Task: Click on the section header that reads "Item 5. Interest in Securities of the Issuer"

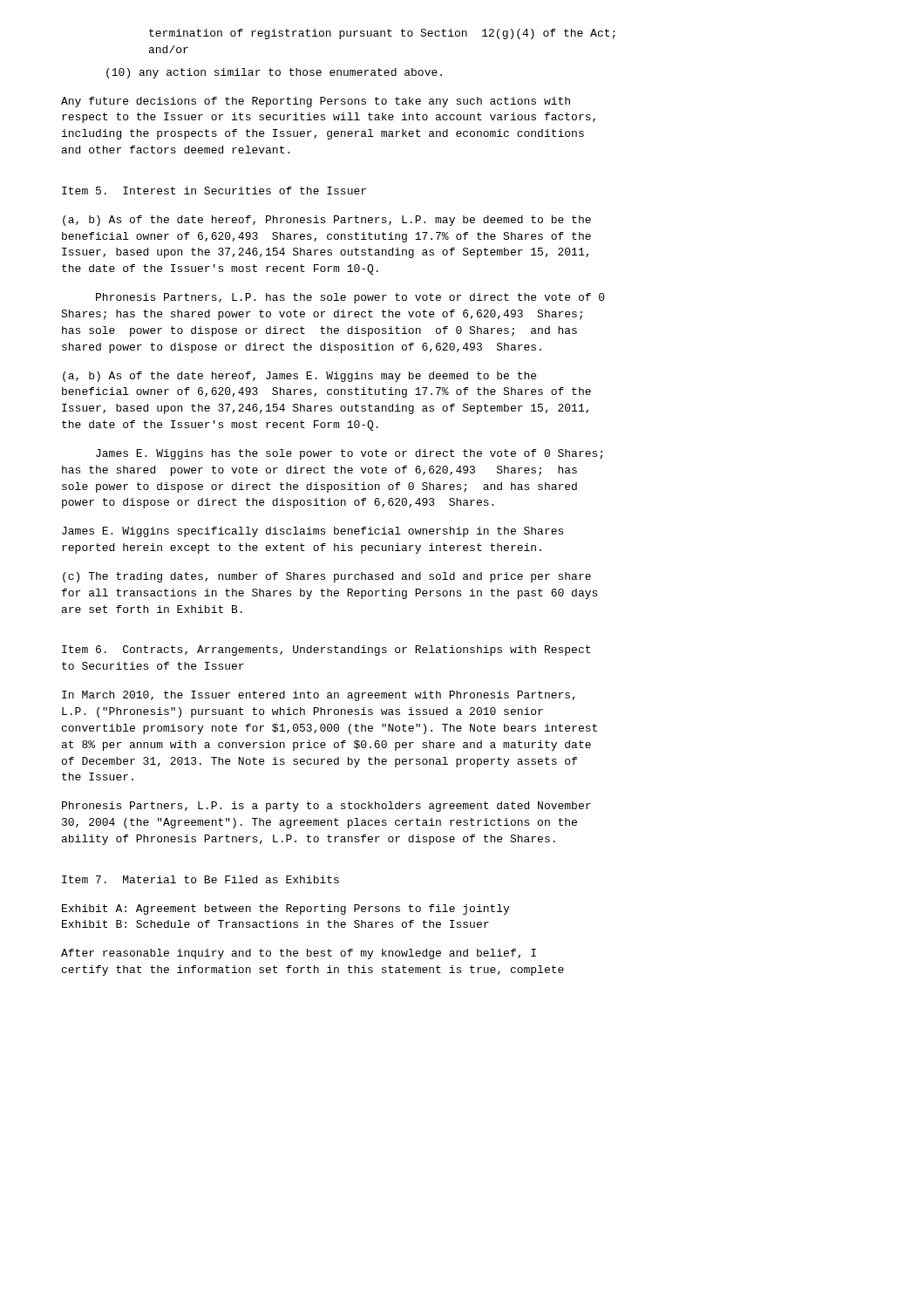Action: point(214,191)
